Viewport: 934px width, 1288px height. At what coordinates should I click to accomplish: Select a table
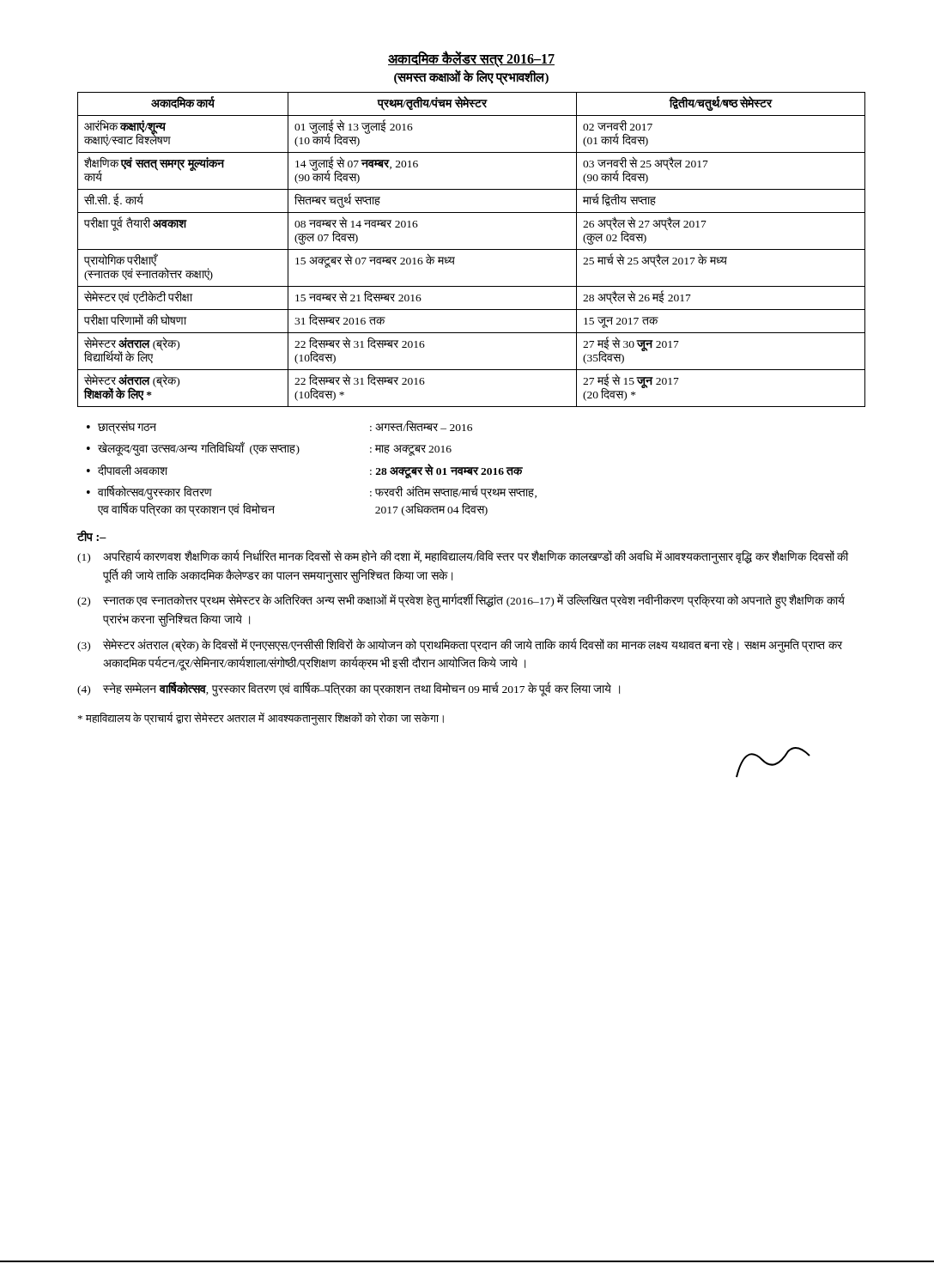(x=471, y=249)
